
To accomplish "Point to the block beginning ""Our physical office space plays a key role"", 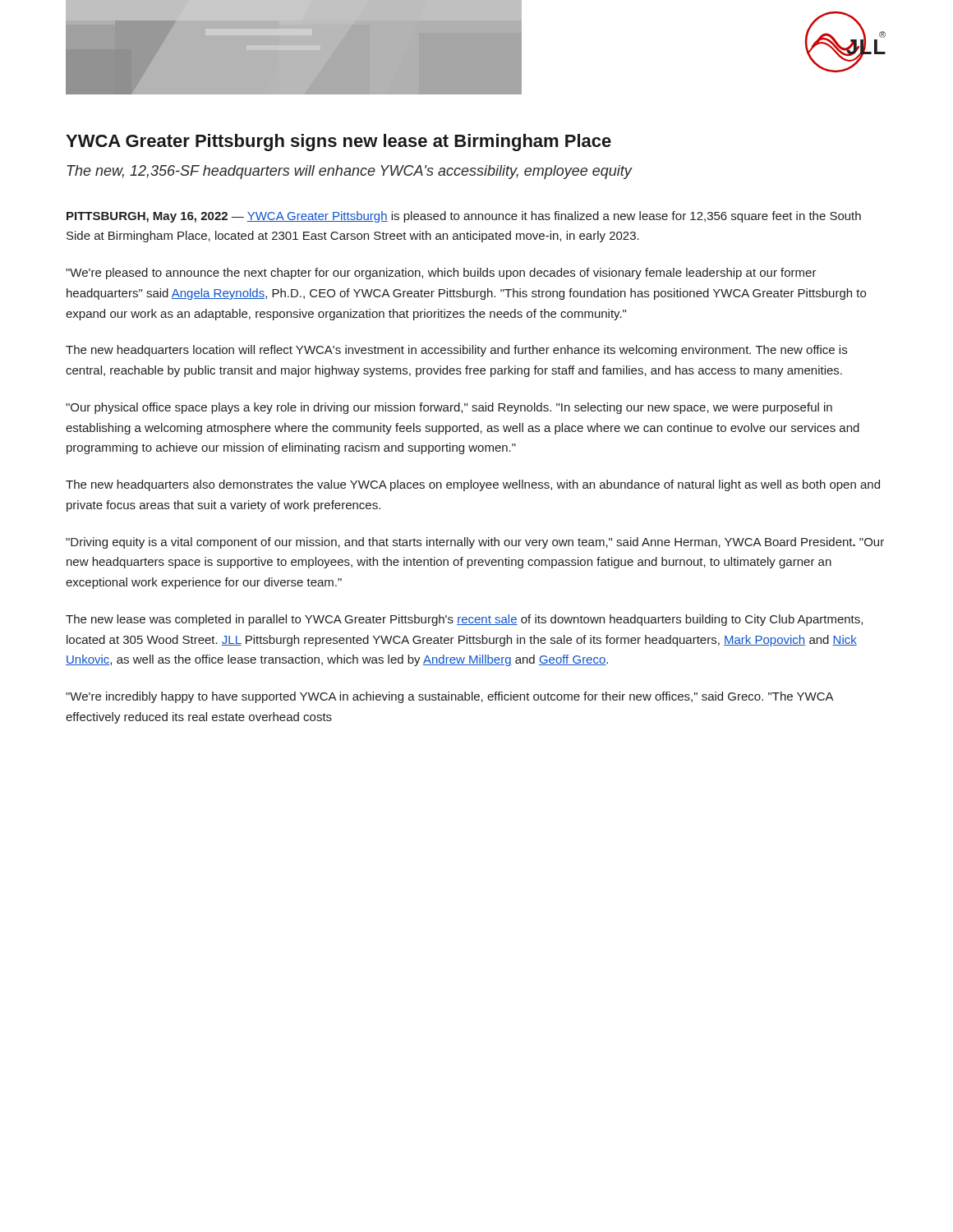I will 463,427.
